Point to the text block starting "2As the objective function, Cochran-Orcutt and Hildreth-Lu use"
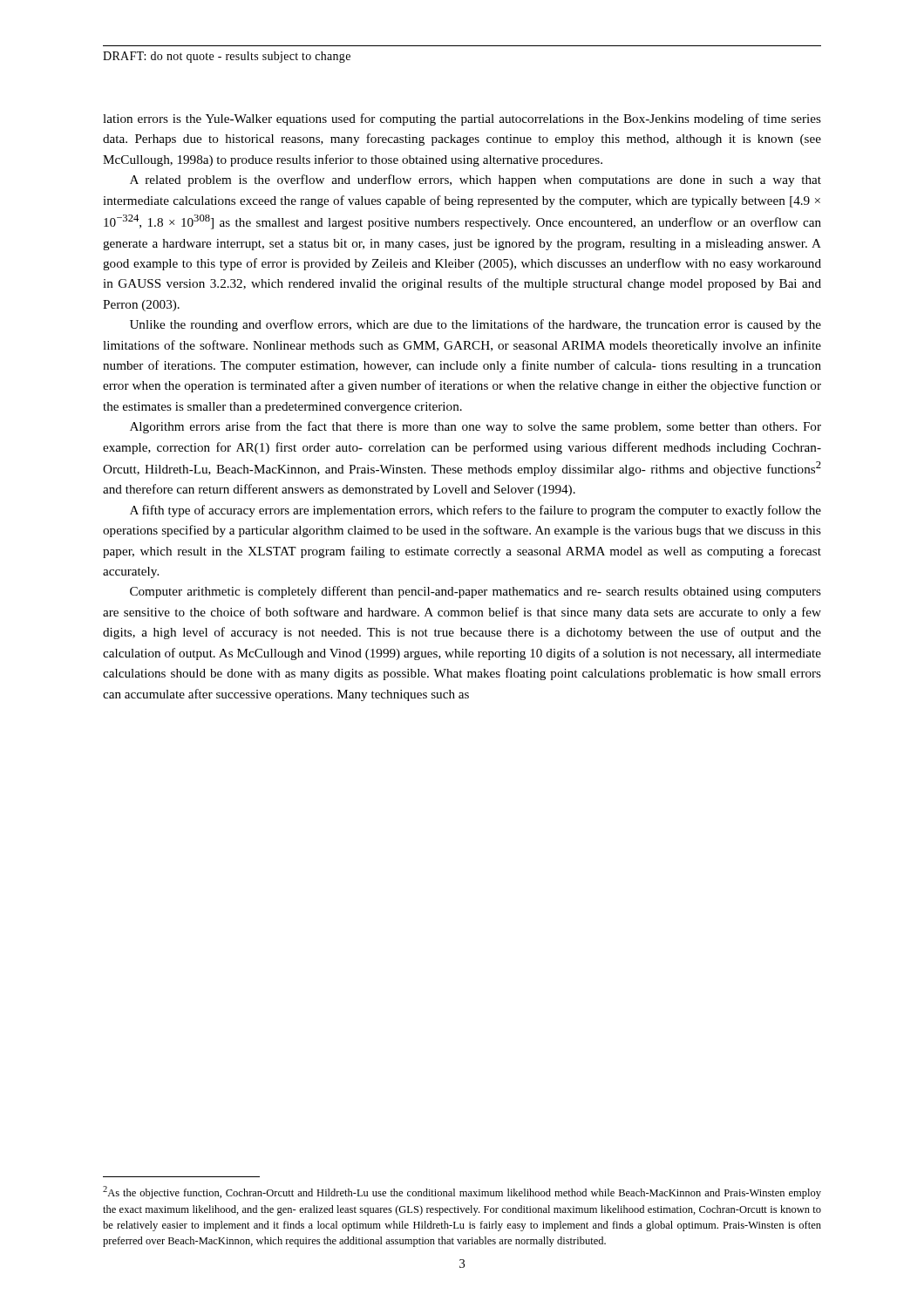This screenshot has height=1308, width=924. tap(462, 1216)
